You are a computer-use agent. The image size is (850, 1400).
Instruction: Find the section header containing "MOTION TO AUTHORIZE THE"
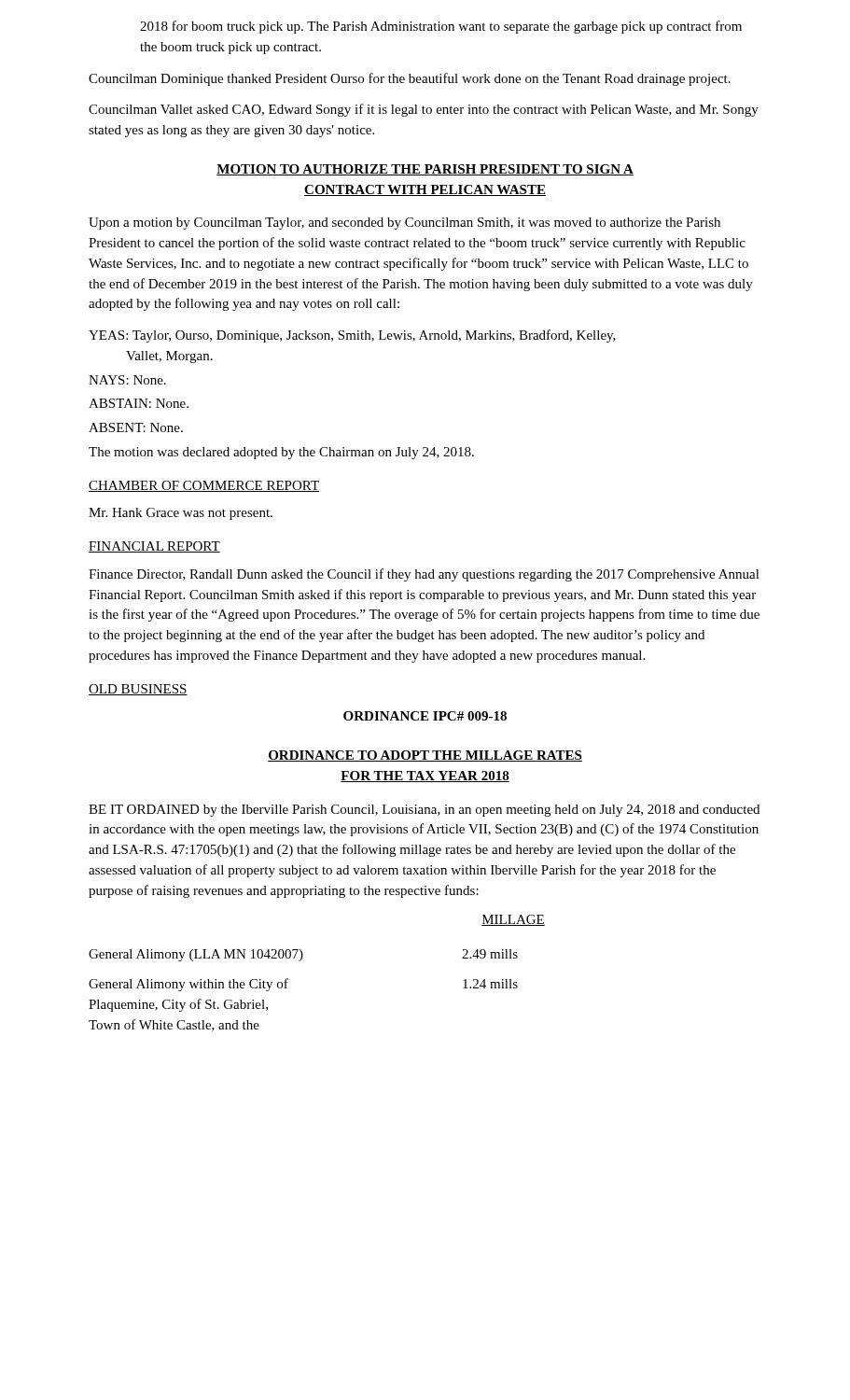[425, 180]
